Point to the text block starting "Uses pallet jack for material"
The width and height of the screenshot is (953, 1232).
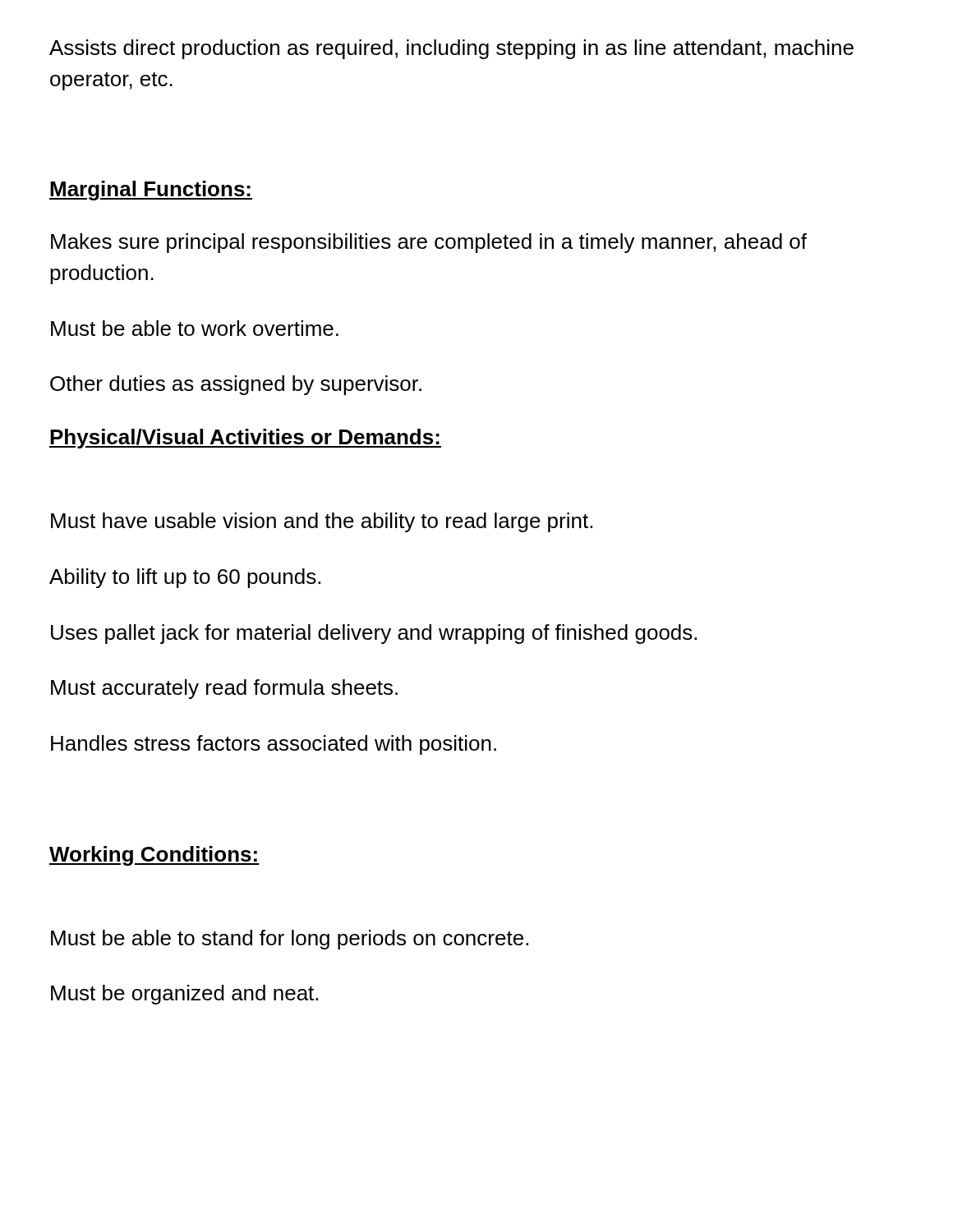[374, 632]
